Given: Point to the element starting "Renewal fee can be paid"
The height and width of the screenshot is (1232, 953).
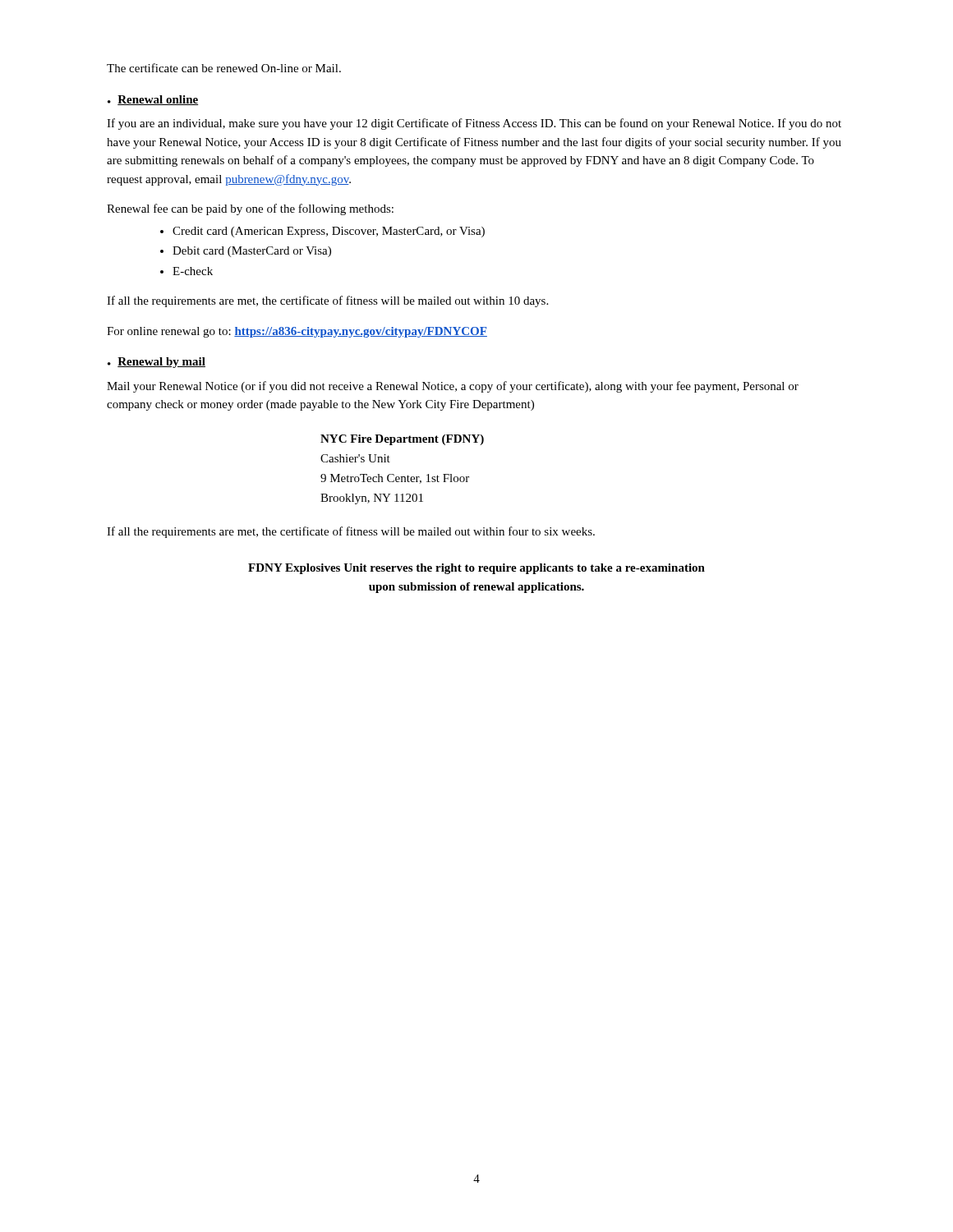Looking at the screenshot, I should (x=476, y=241).
